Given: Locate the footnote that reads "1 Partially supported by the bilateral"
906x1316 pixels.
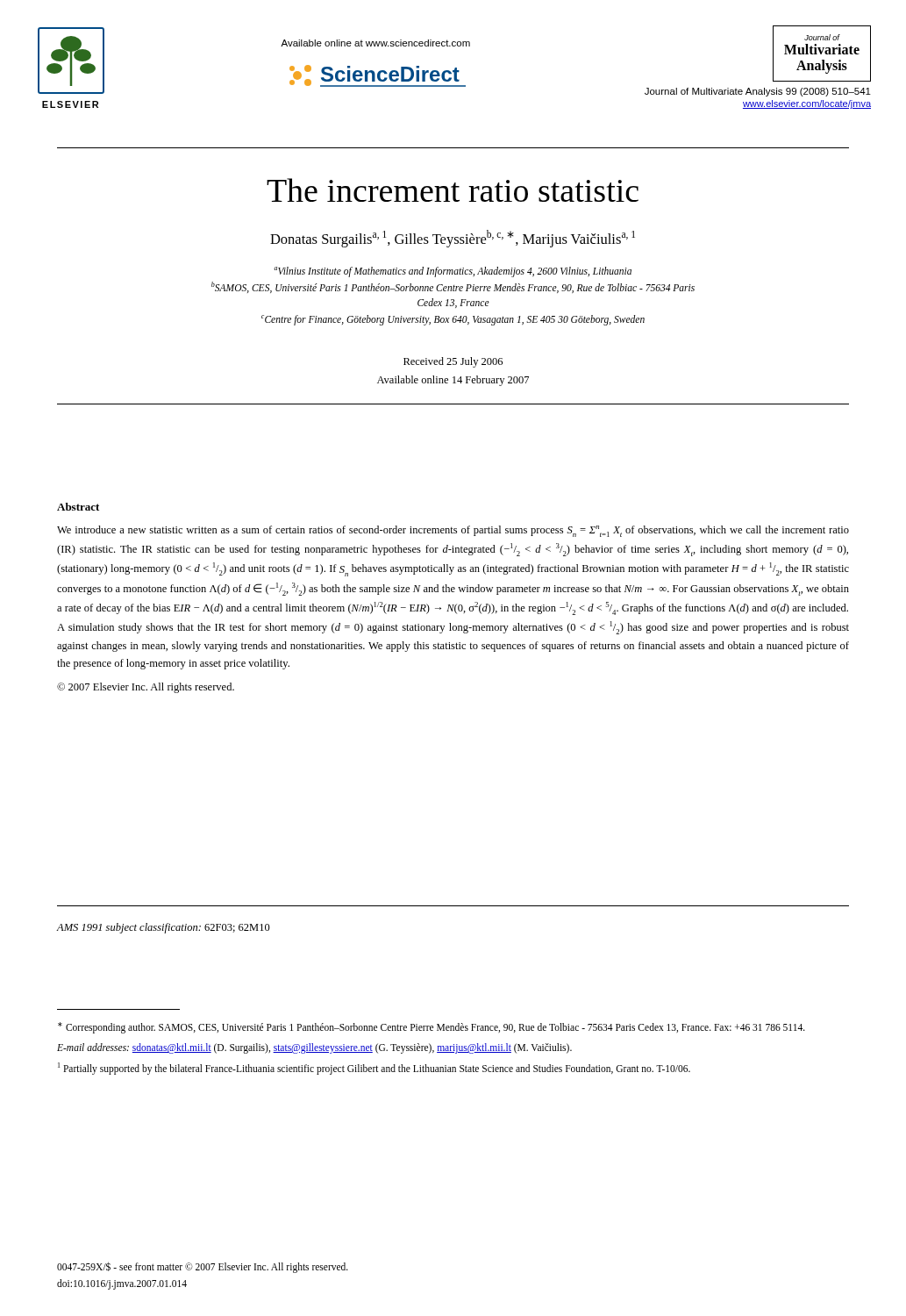Looking at the screenshot, I should (374, 1068).
